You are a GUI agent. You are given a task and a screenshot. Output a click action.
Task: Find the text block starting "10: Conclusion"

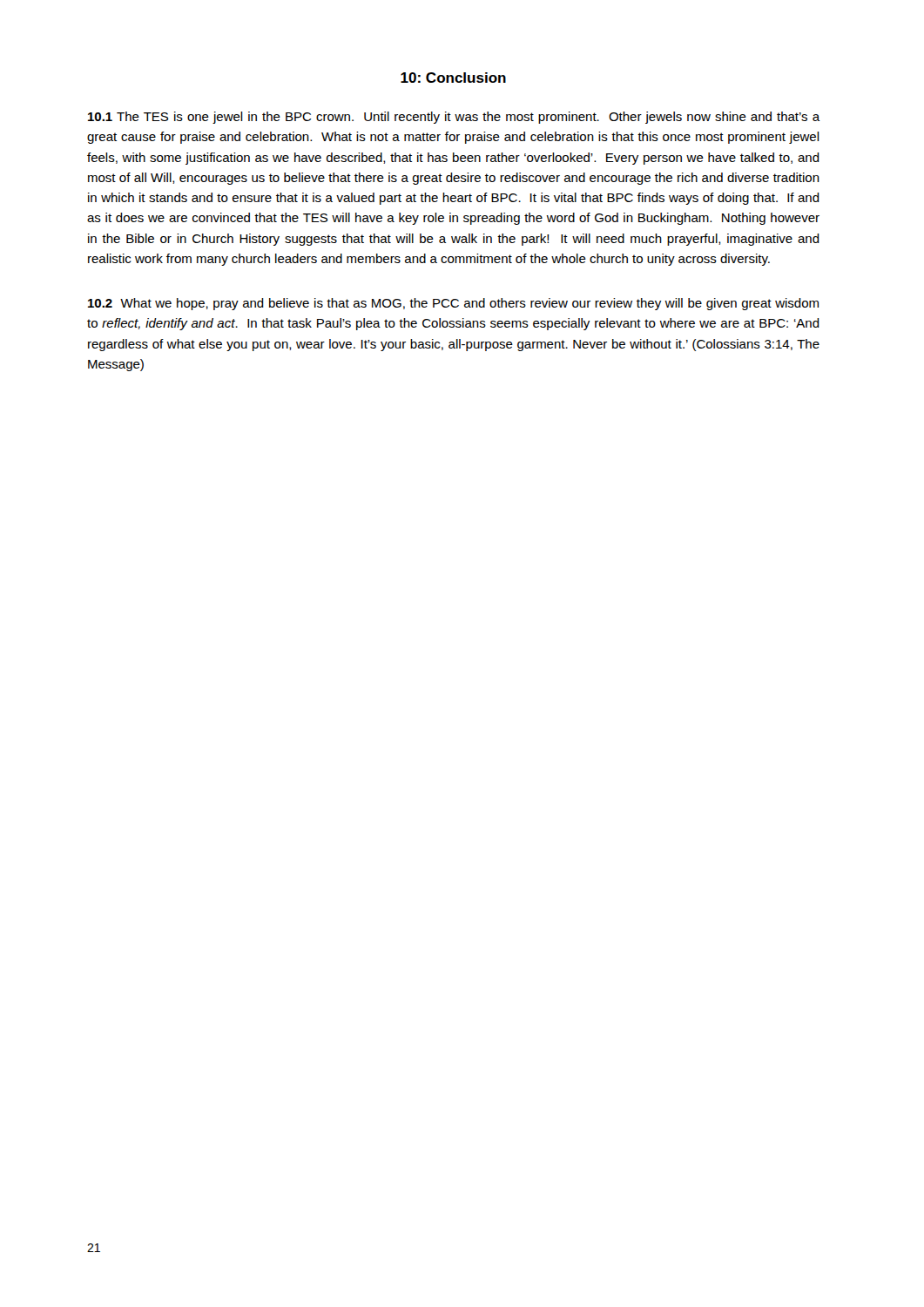coord(453,78)
